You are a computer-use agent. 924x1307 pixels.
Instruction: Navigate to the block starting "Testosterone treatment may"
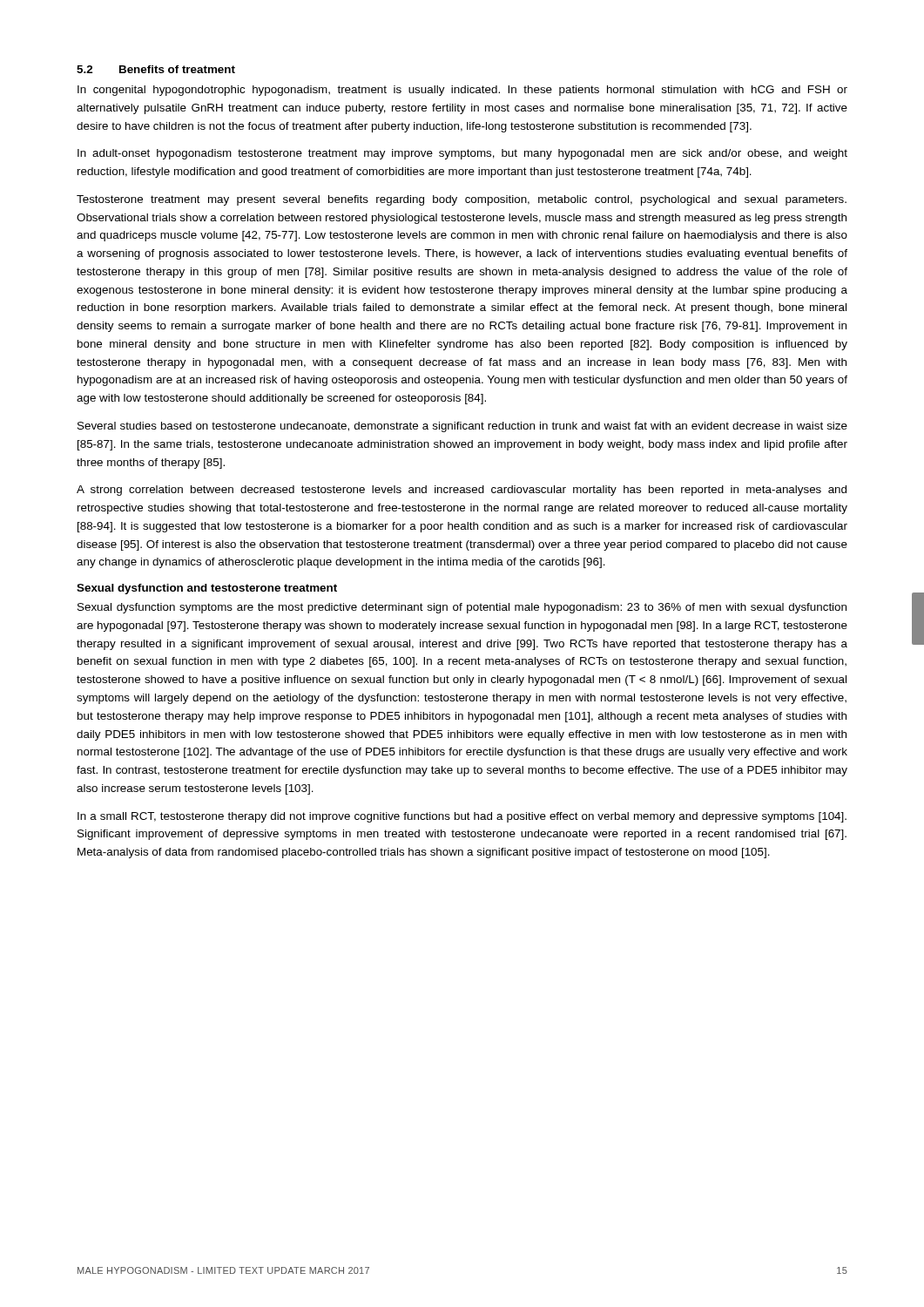click(462, 299)
